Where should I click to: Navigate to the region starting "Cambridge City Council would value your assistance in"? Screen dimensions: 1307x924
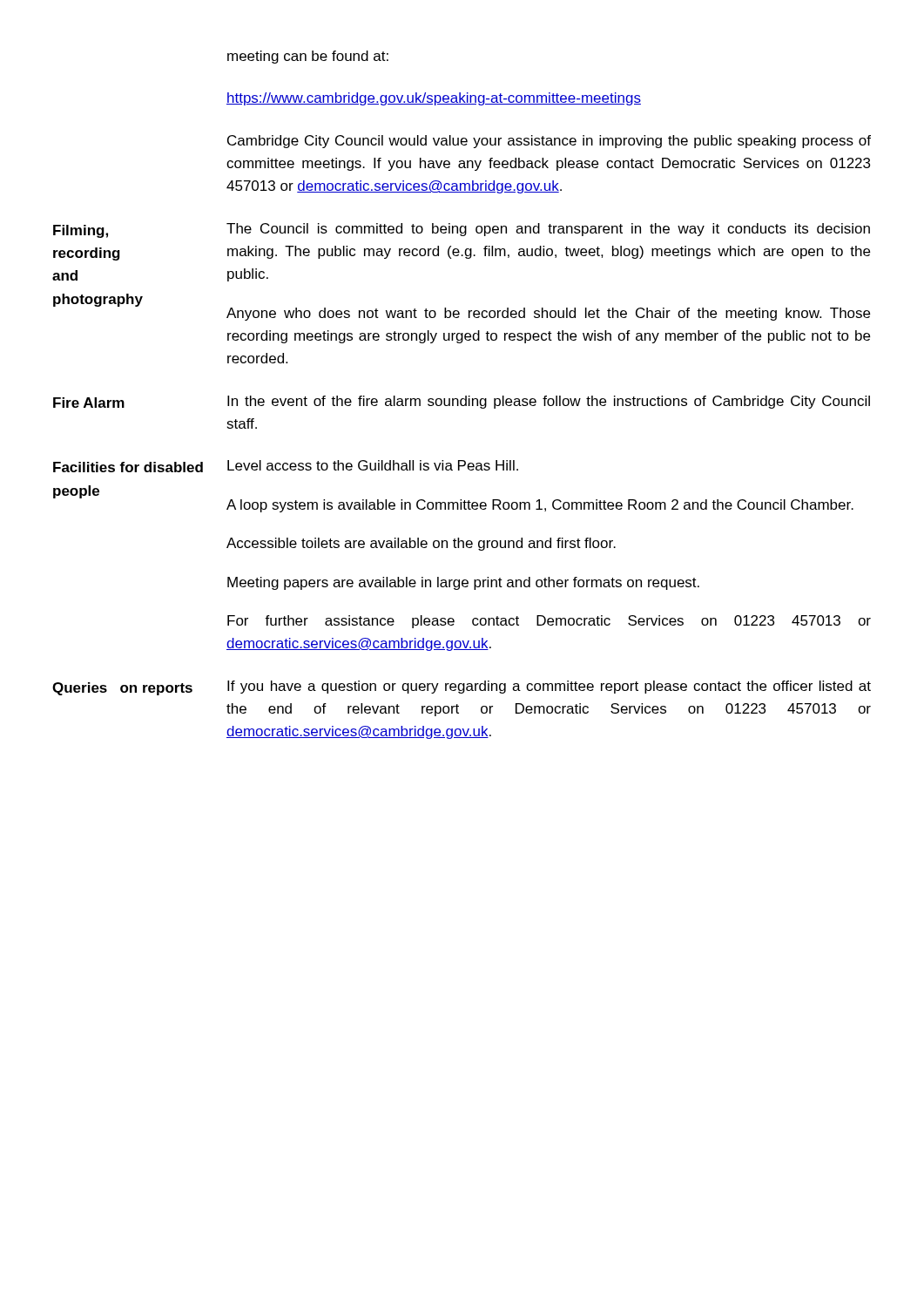pyautogui.click(x=462, y=164)
